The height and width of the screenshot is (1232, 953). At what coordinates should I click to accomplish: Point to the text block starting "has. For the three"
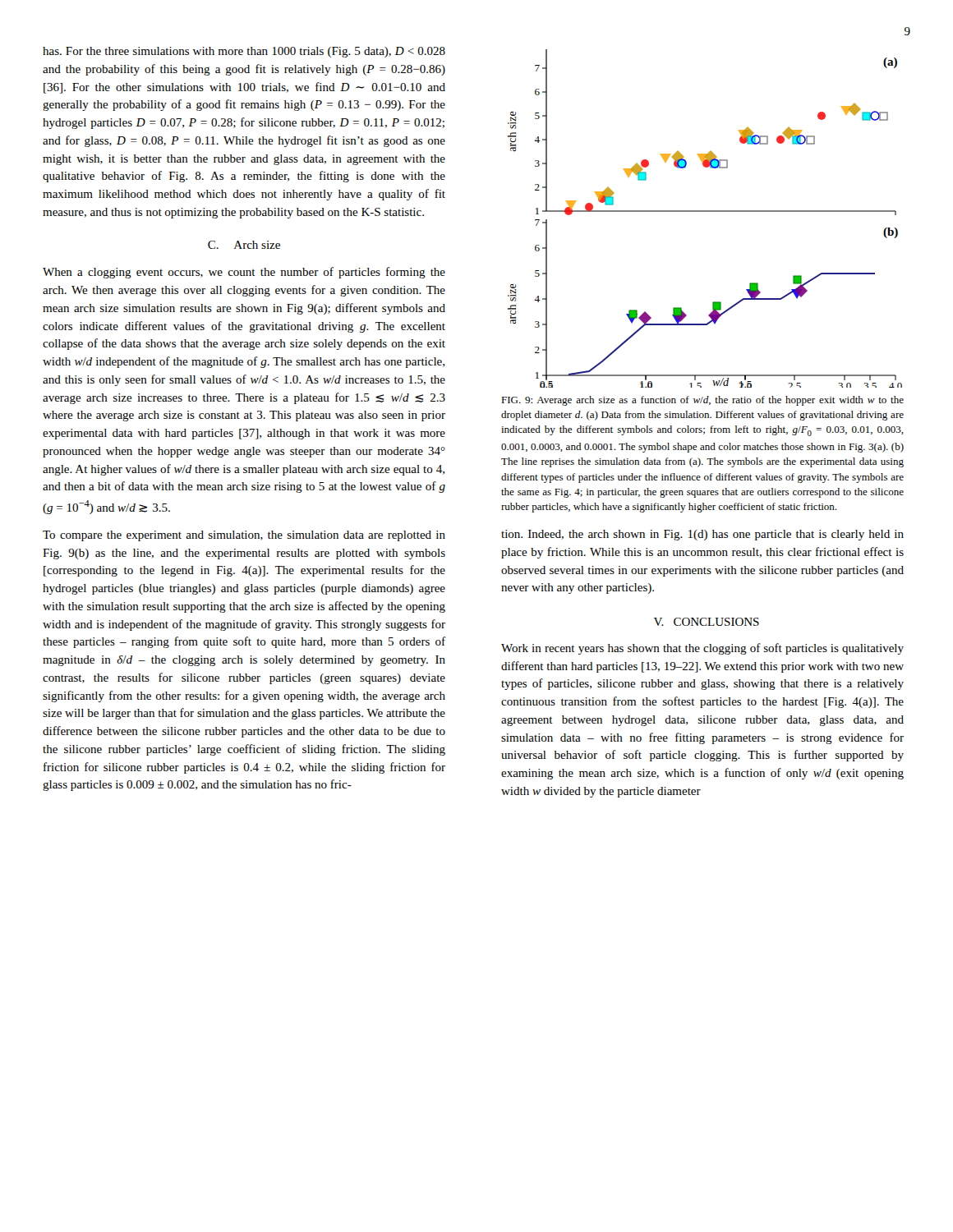[244, 131]
